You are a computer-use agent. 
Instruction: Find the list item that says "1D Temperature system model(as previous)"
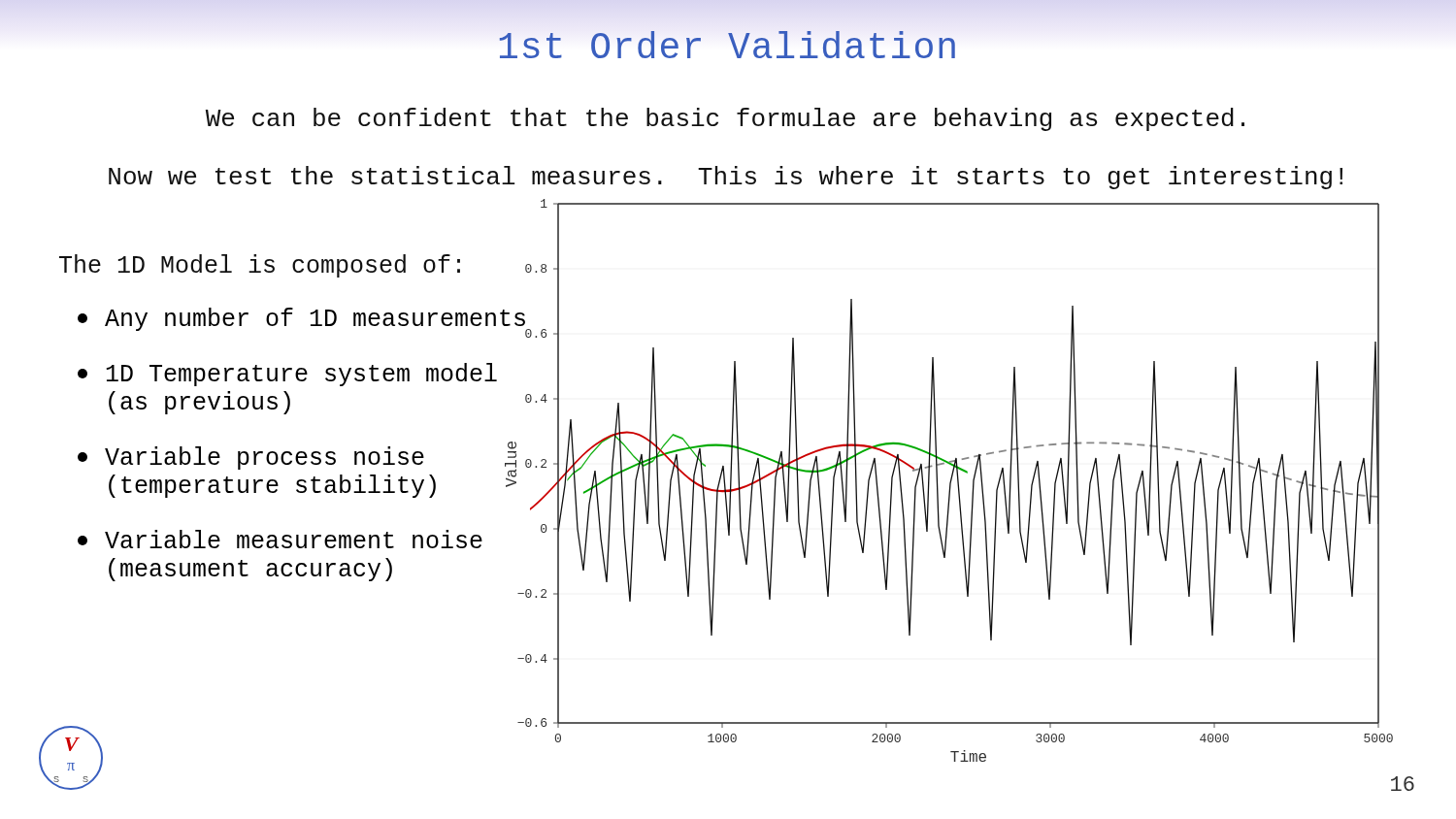click(x=288, y=389)
